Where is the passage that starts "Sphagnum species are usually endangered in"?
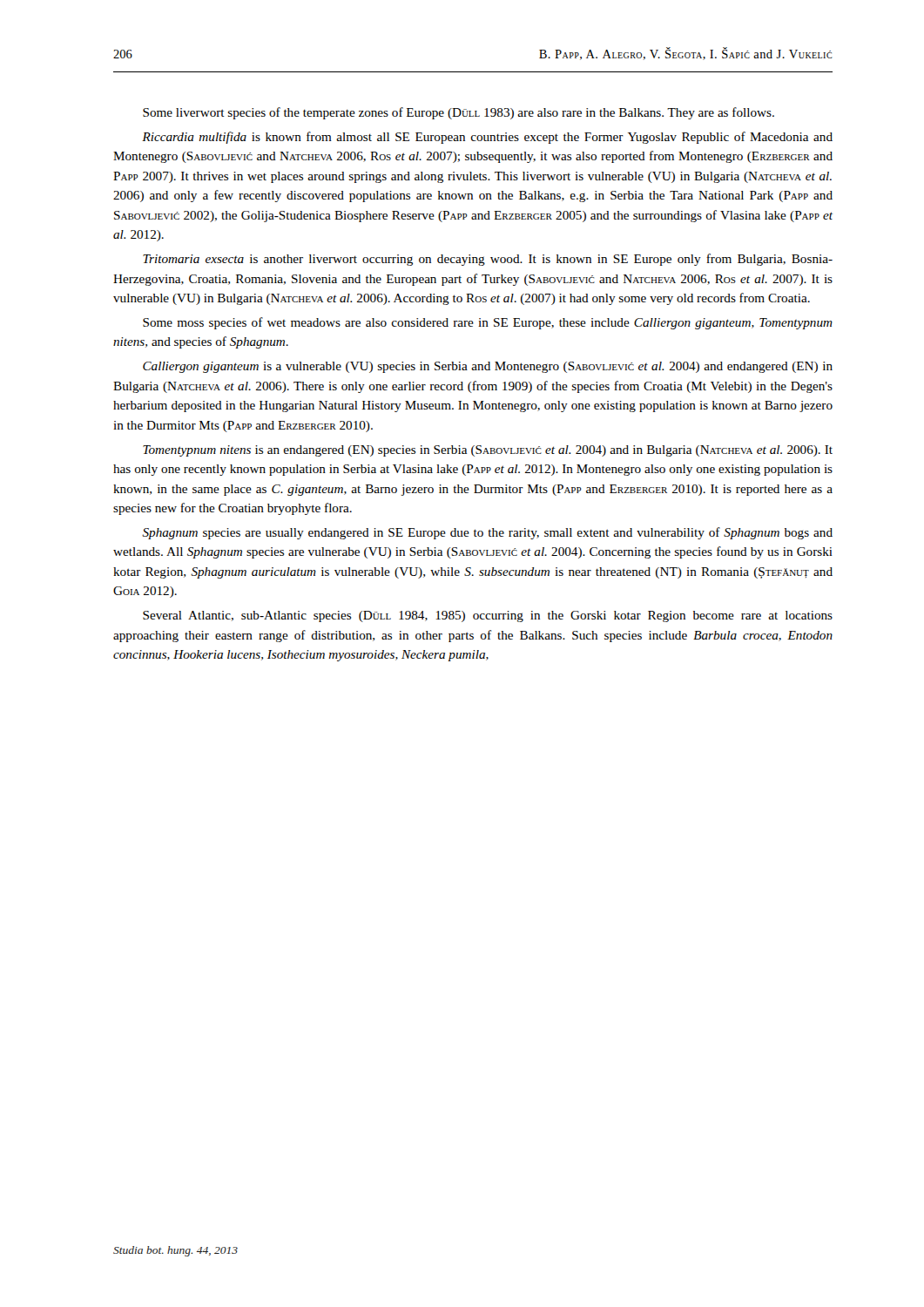The height and width of the screenshot is (1307, 924). [473, 562]
